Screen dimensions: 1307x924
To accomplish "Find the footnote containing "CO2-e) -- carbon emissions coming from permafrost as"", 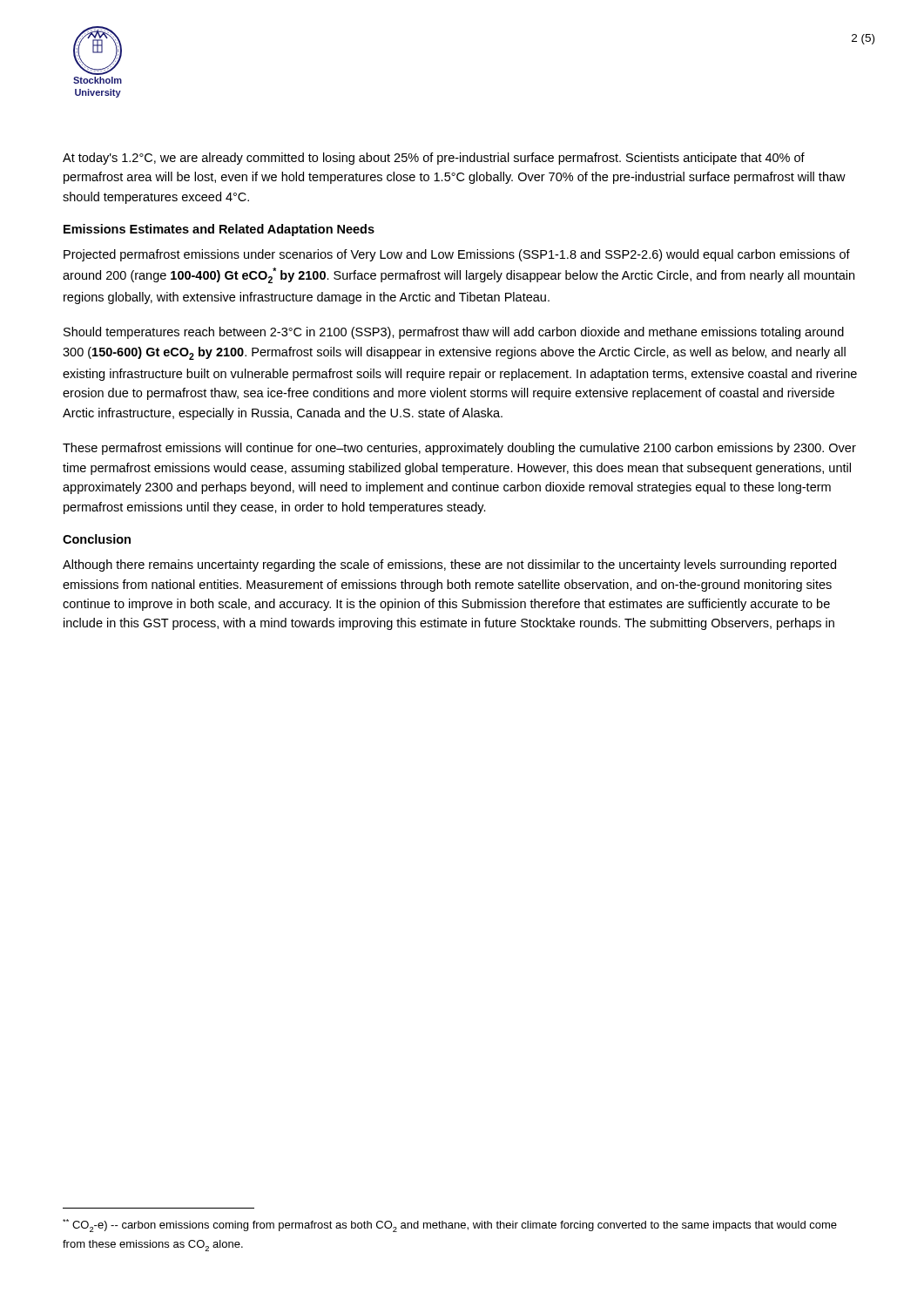I will point(450,1235).
